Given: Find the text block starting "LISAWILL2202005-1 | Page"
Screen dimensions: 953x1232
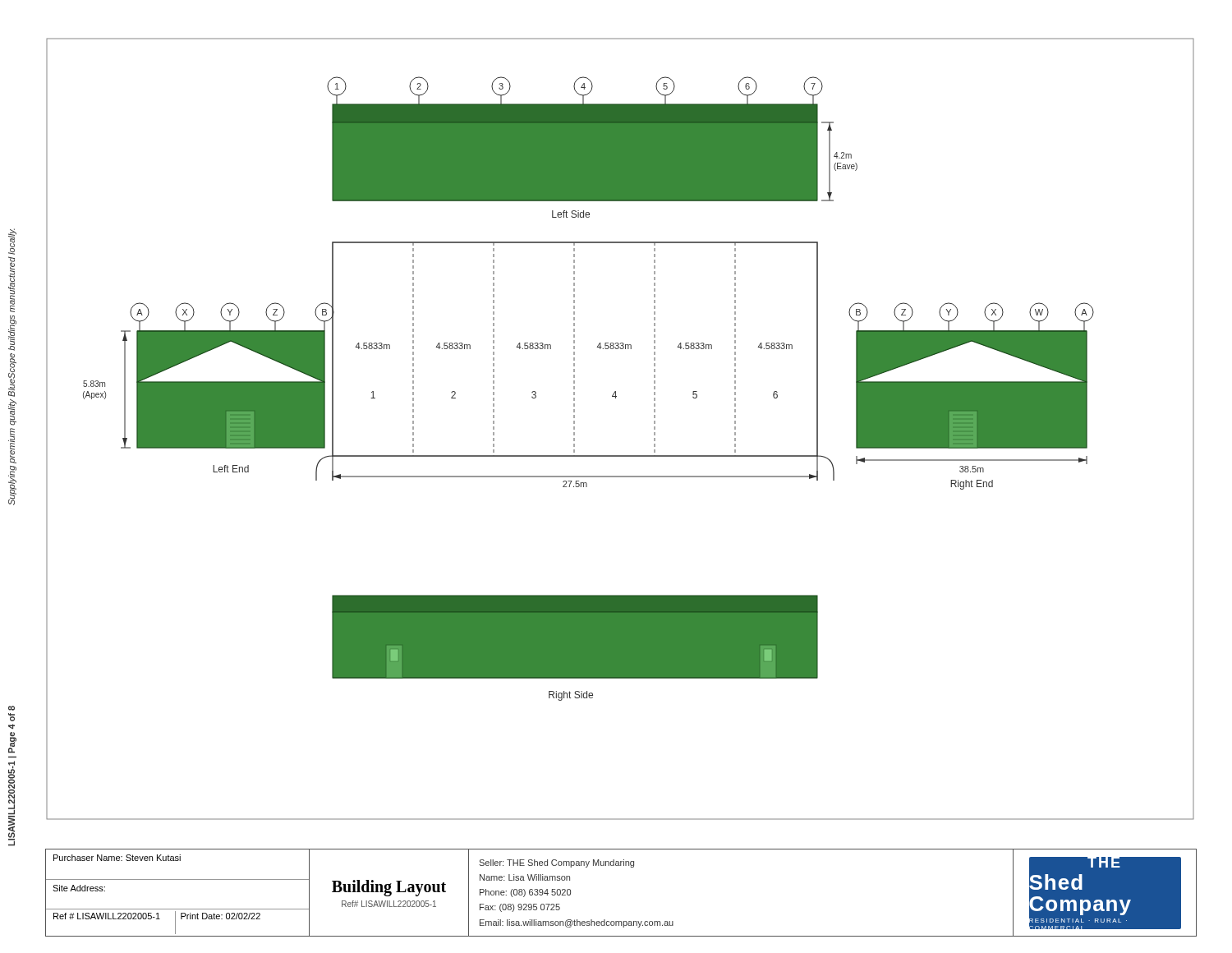Looking at the screenshot, I should click(11, 776).
